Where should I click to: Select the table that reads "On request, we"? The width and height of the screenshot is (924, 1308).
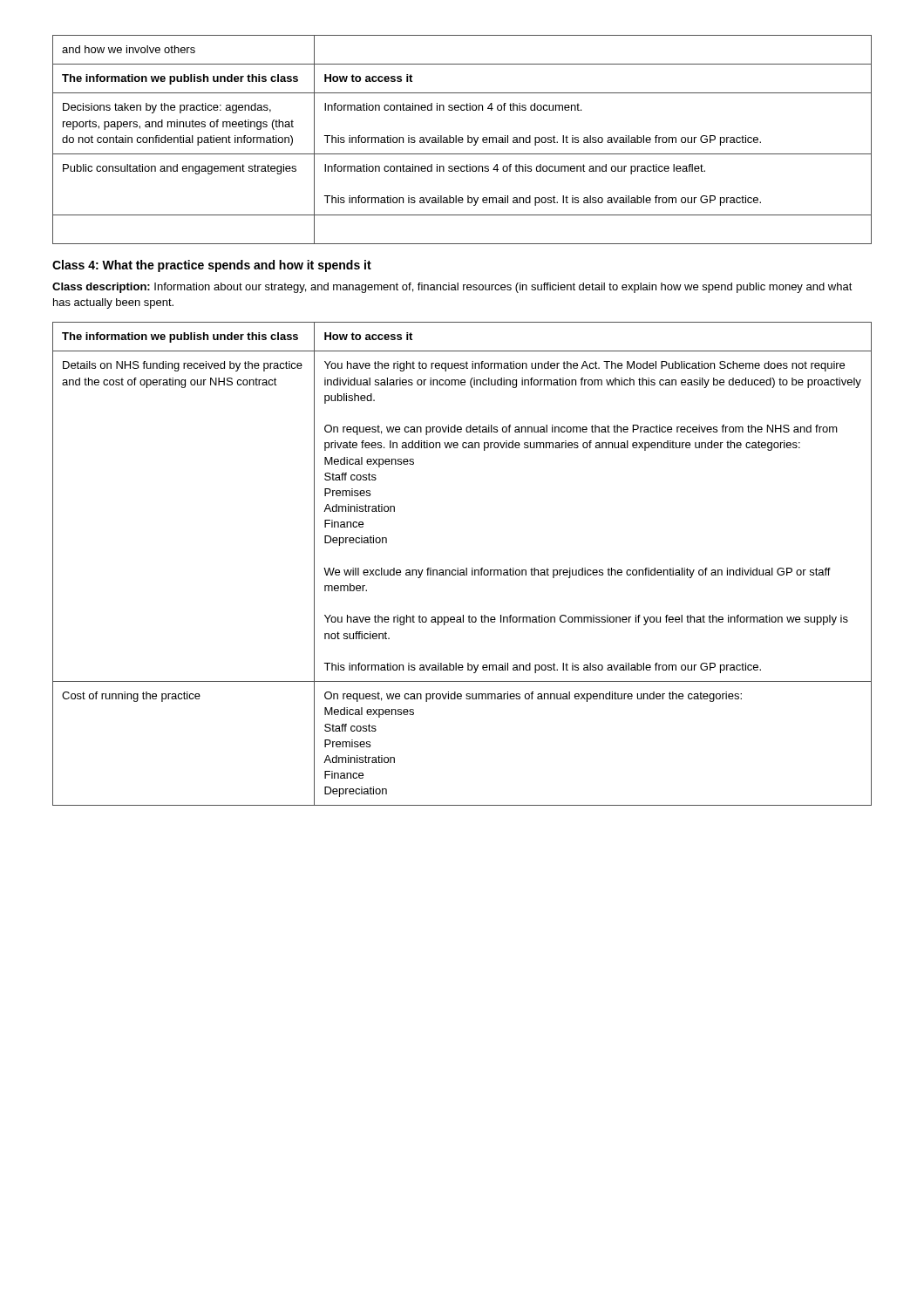462,564
